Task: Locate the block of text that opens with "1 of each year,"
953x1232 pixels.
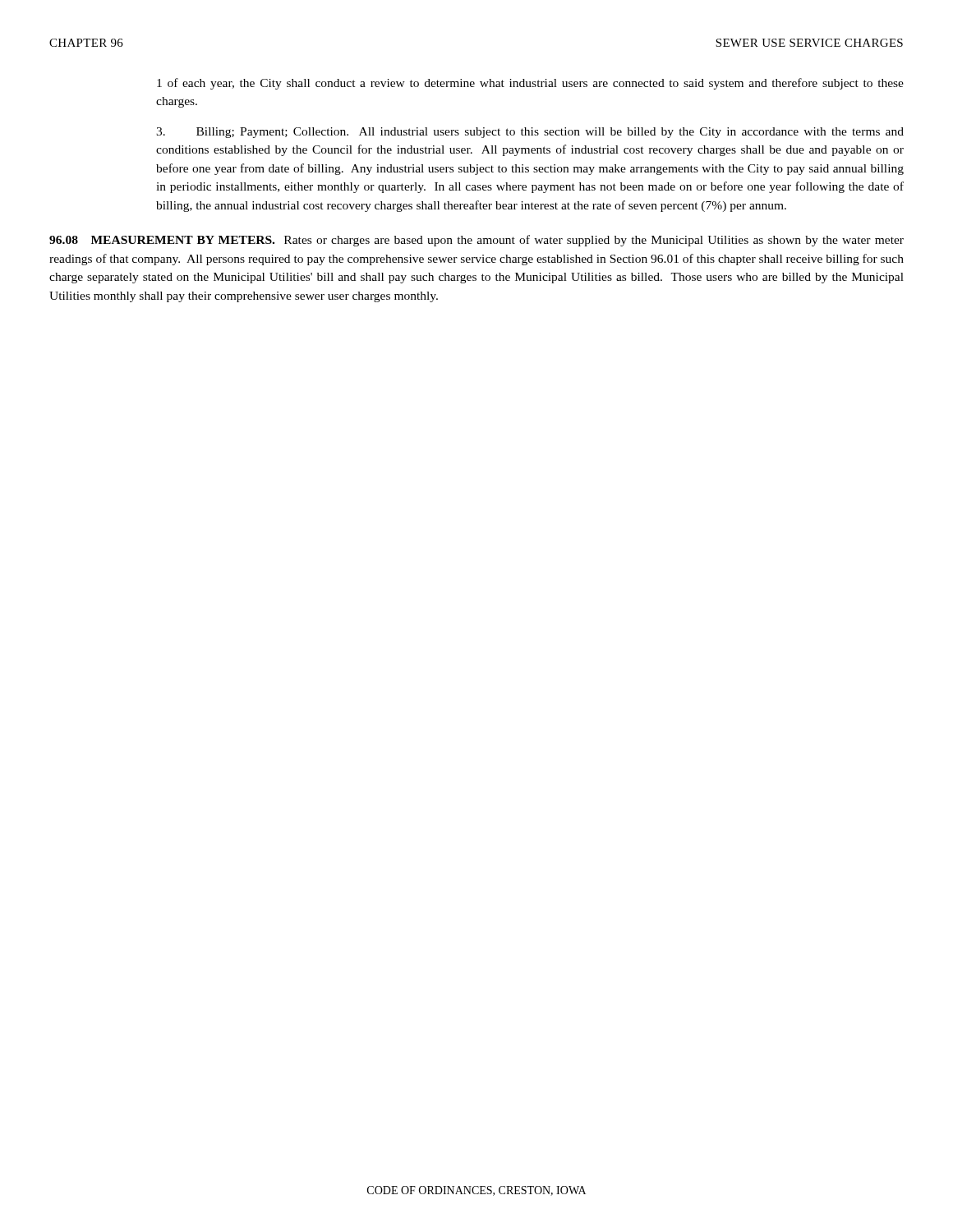Action: 530,92
